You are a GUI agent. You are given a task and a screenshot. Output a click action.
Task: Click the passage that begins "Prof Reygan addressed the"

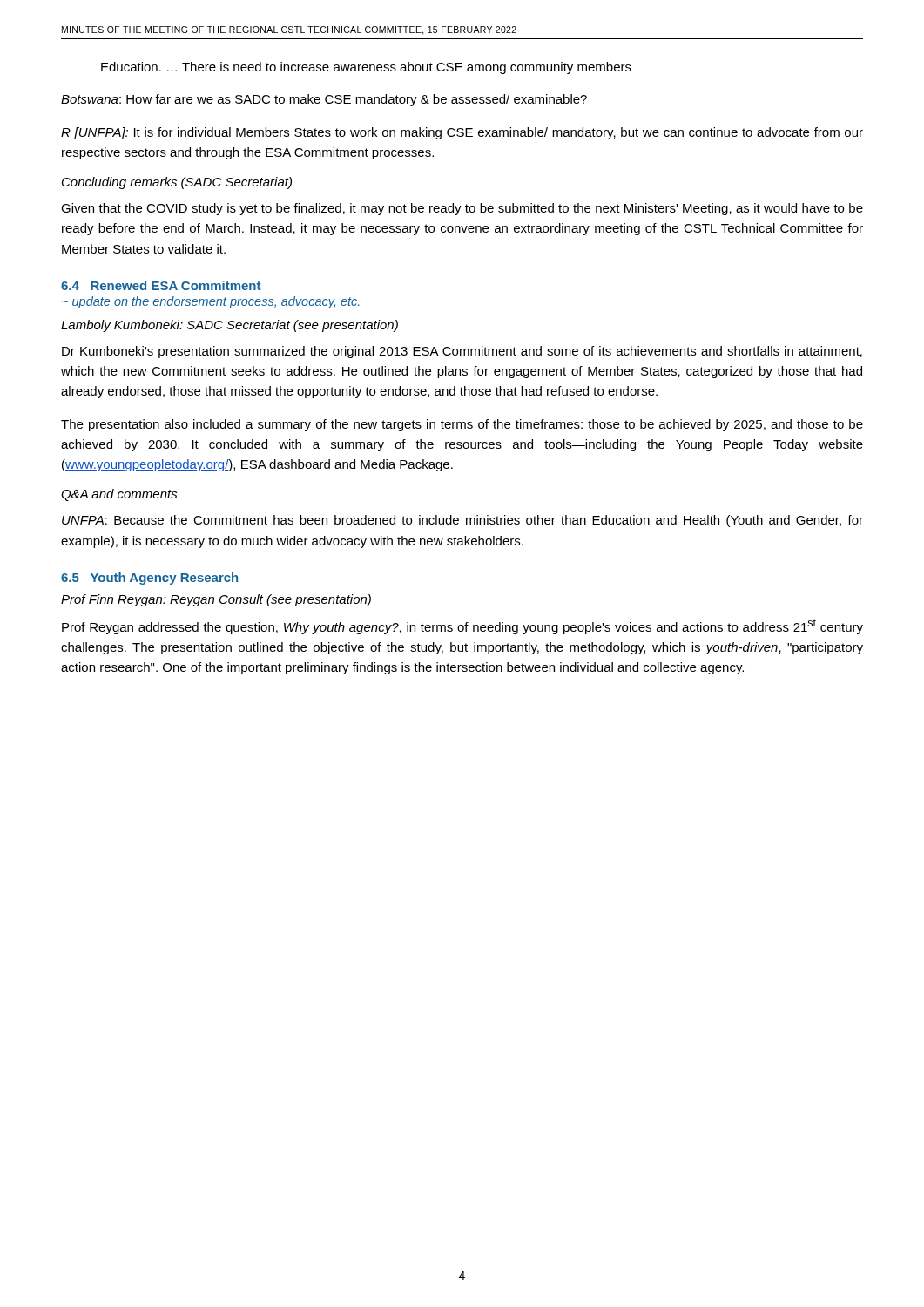point(462,646)
